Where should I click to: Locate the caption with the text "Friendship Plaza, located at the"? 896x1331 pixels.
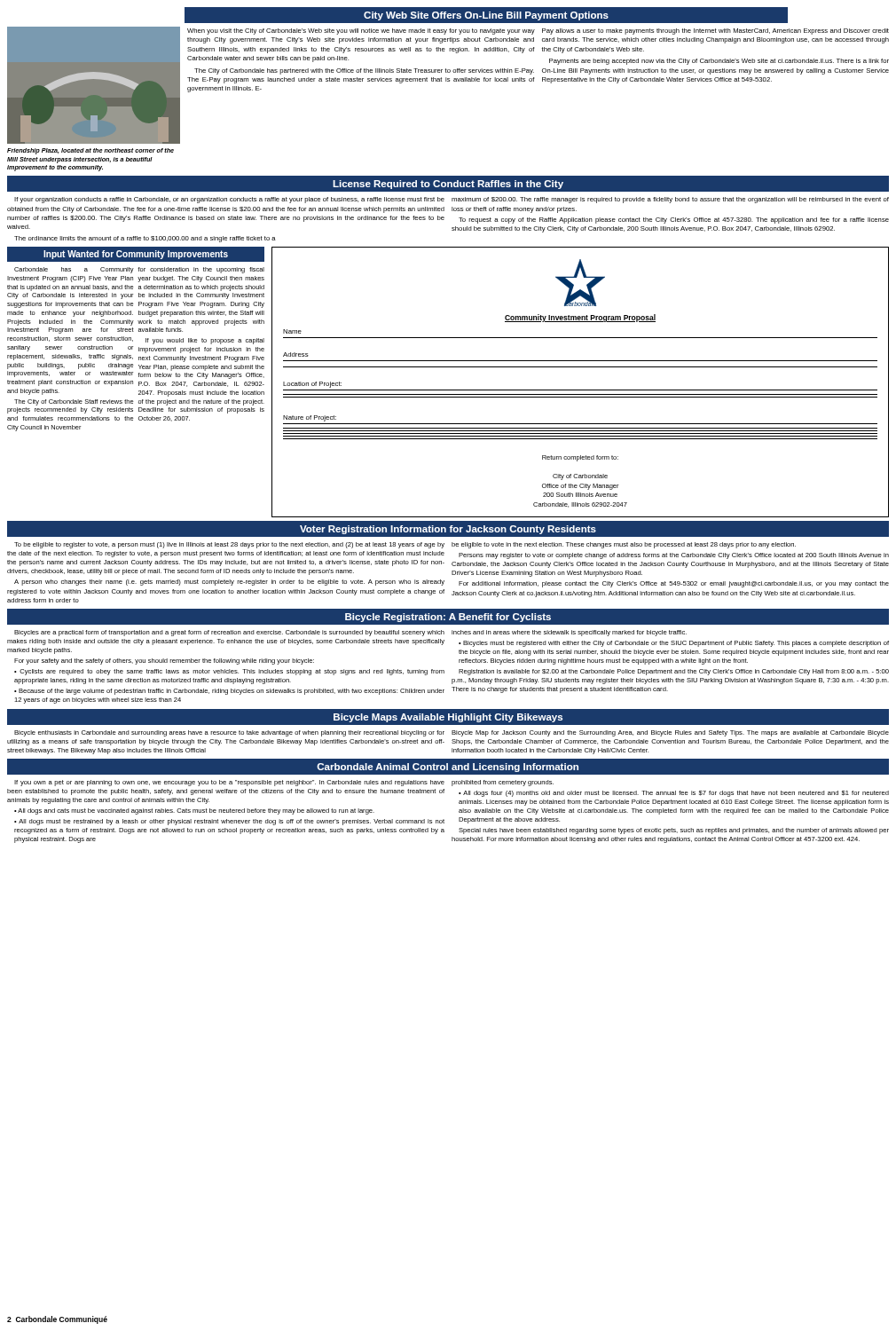tap(91, 159)
